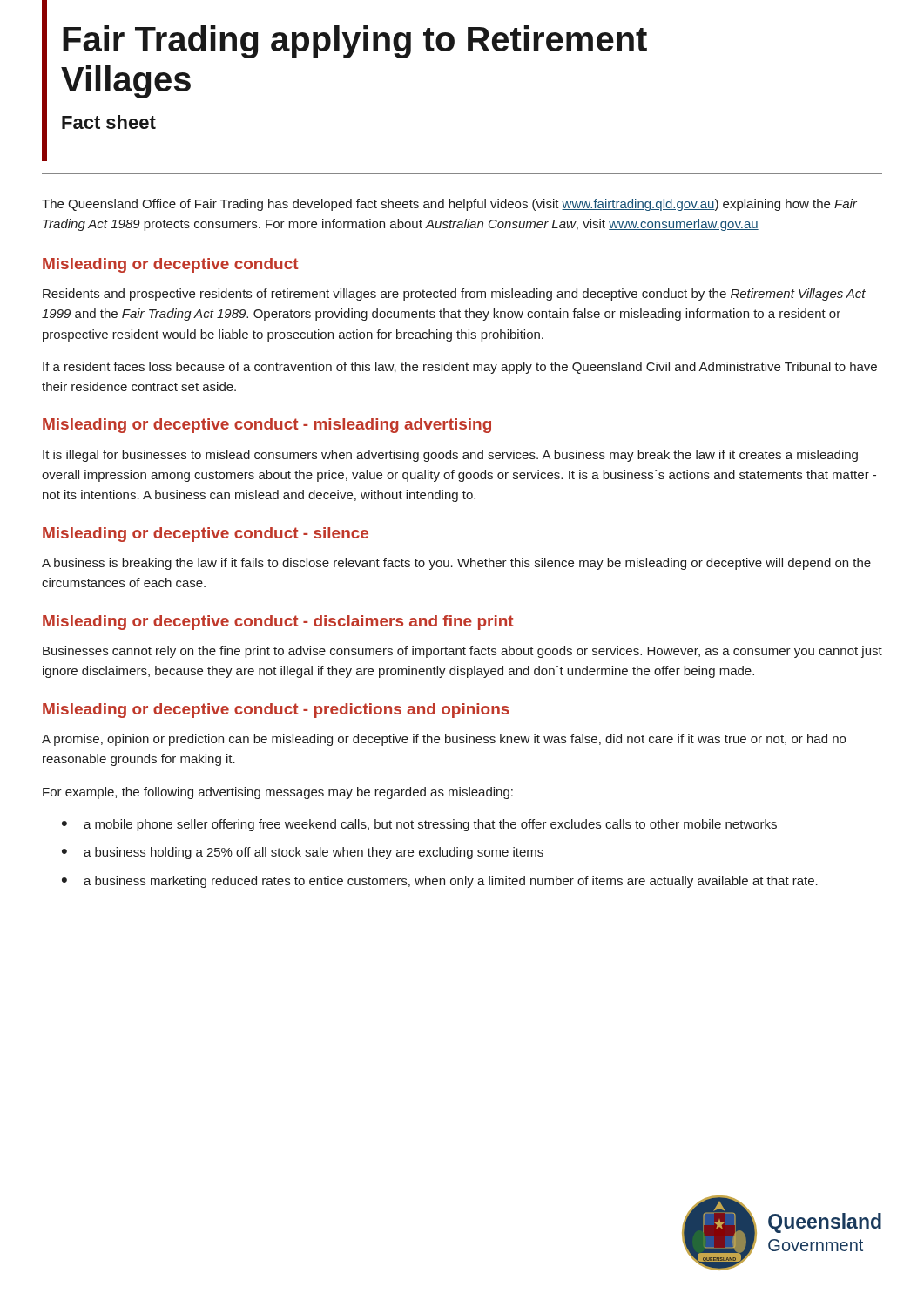This screenshot has width=924, height=1307.
Task: Select the text block that says "It is illegal for"
Action: click(x=459, y=474)
